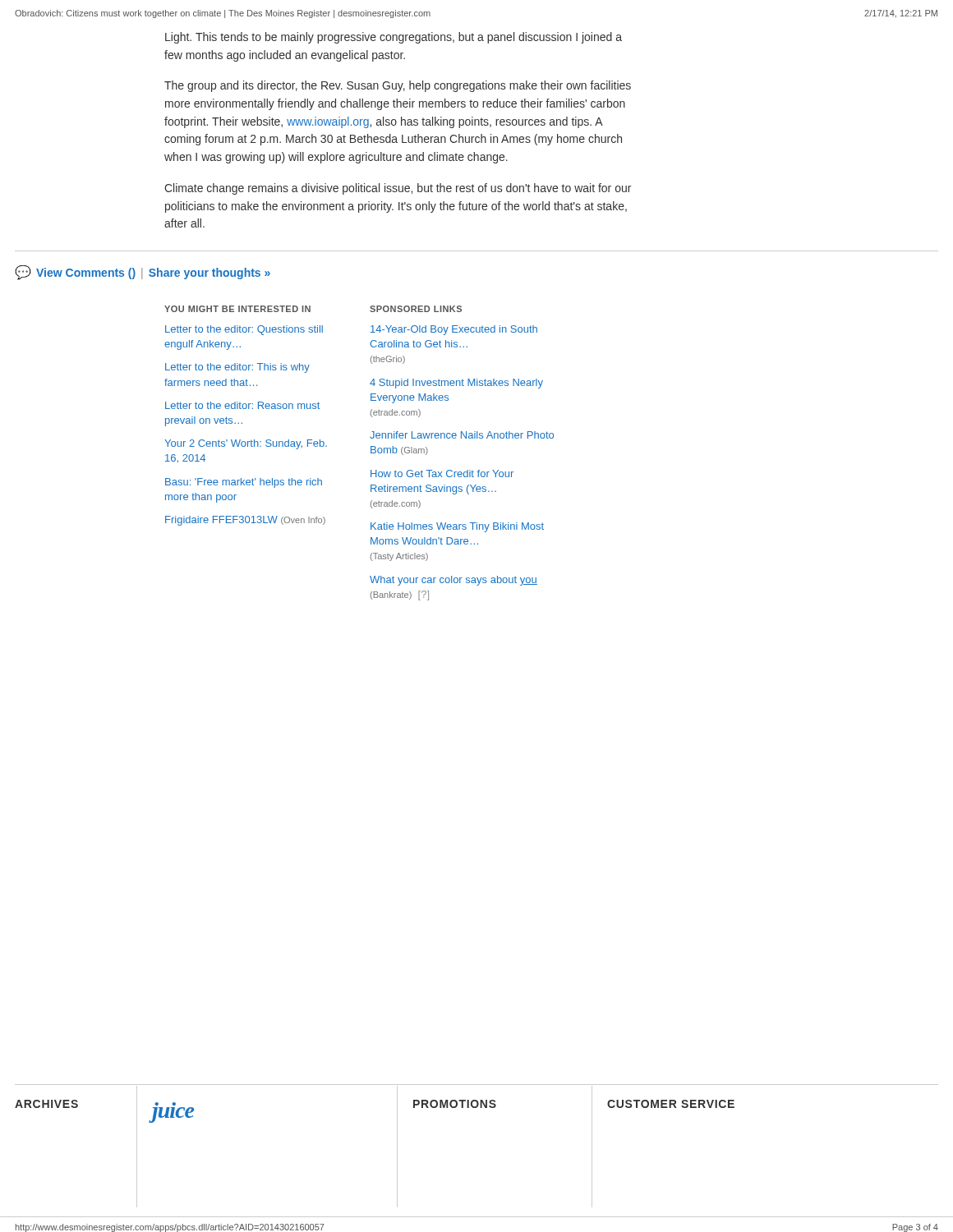953x1232 pixels.
Task: Click where it says "CUSTOMER SERVICE"
Action: click(671, 1104)
